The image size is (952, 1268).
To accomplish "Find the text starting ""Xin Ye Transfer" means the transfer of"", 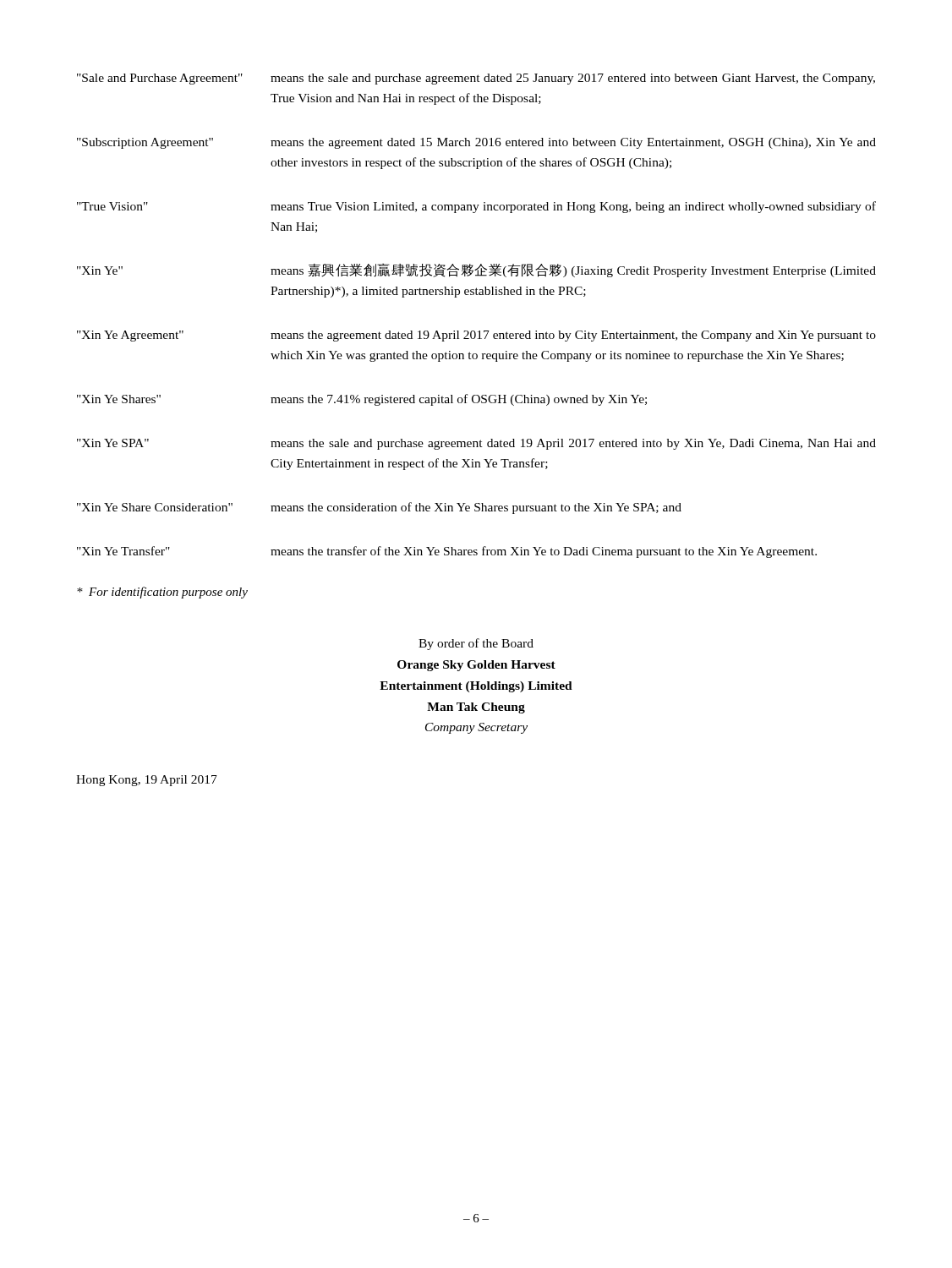I will 476,551.
